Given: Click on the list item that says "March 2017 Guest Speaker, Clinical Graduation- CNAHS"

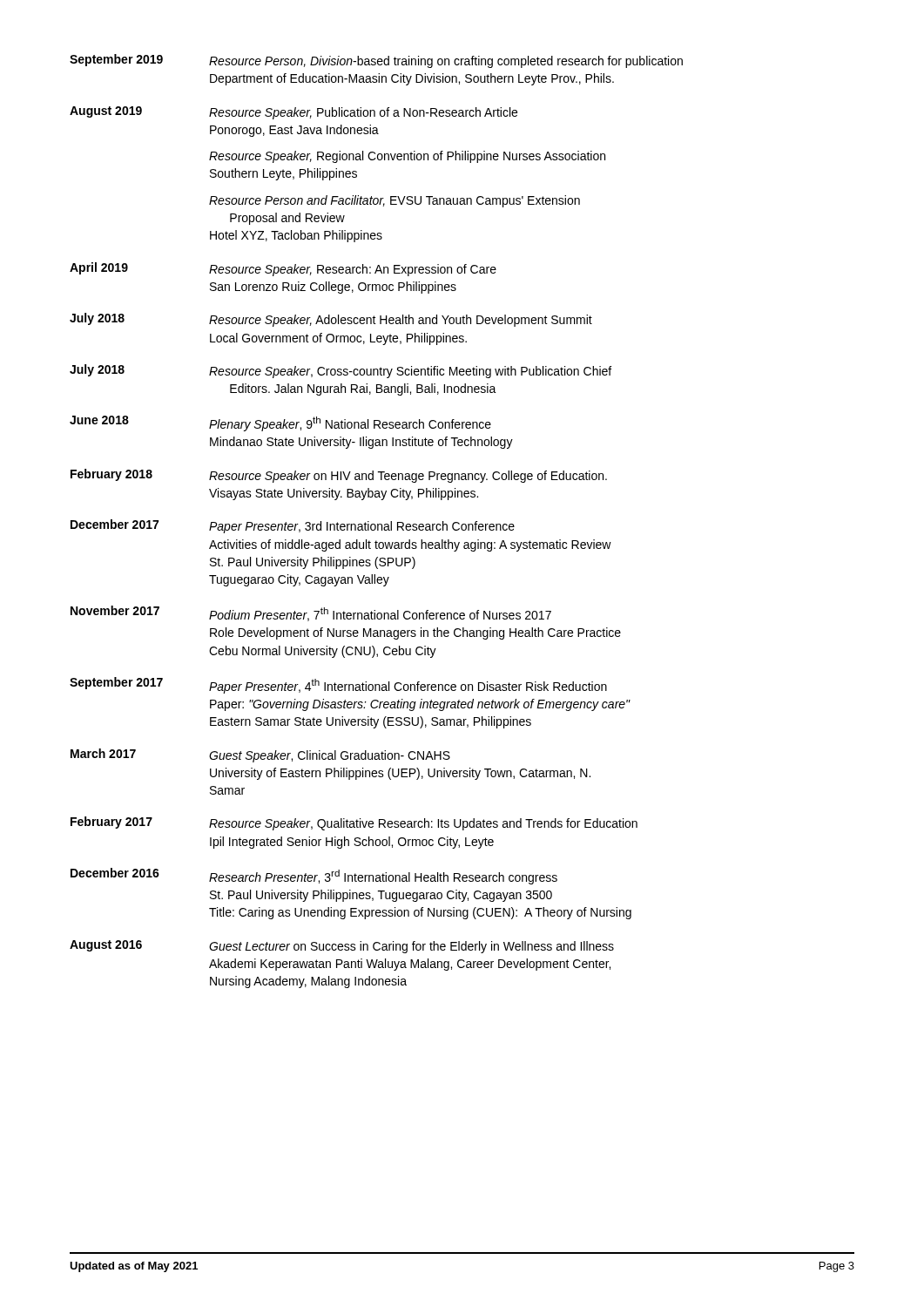Looking at the screenshot, I should (x=462, y=773).
